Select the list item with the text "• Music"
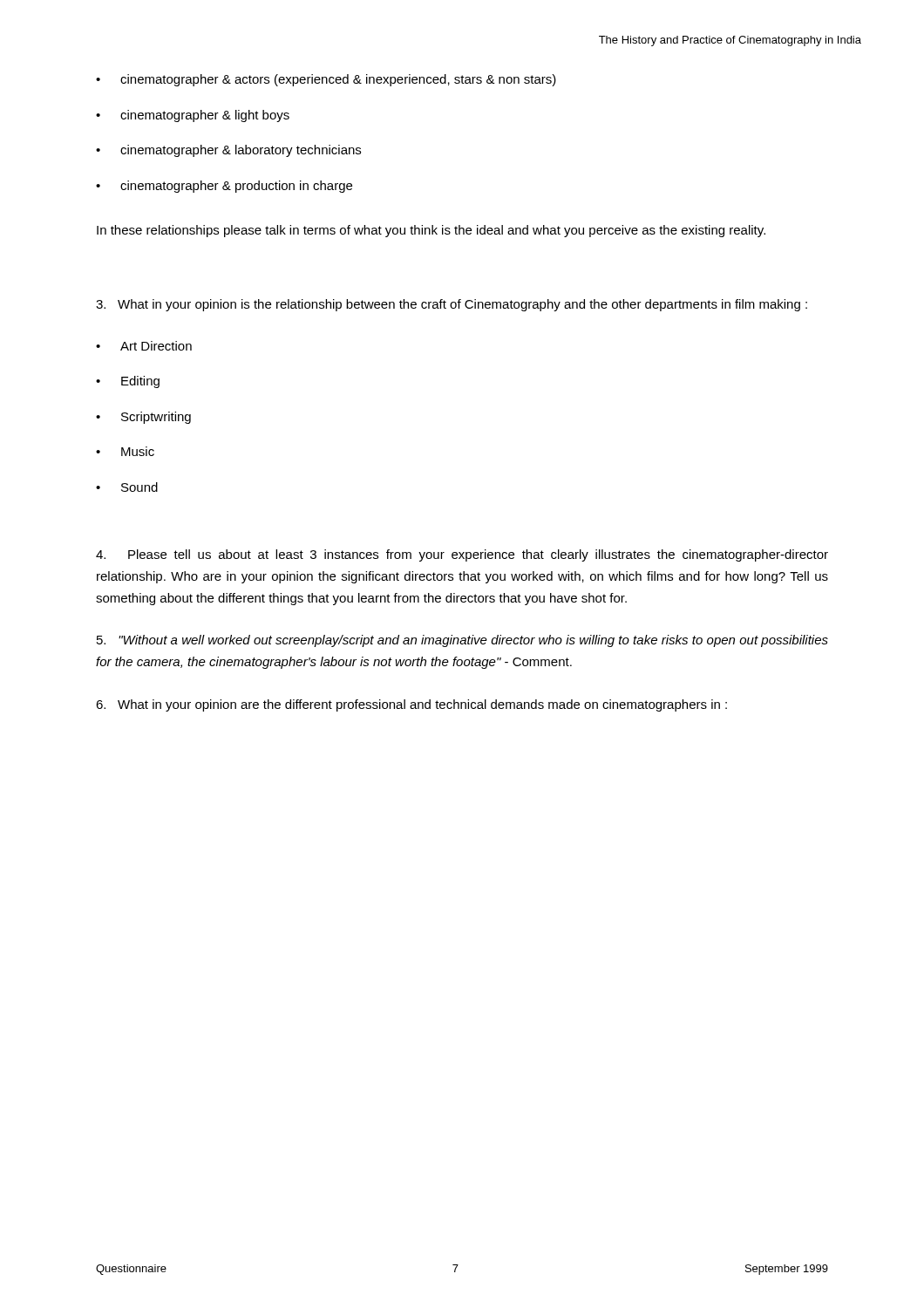 pos(125,452)
